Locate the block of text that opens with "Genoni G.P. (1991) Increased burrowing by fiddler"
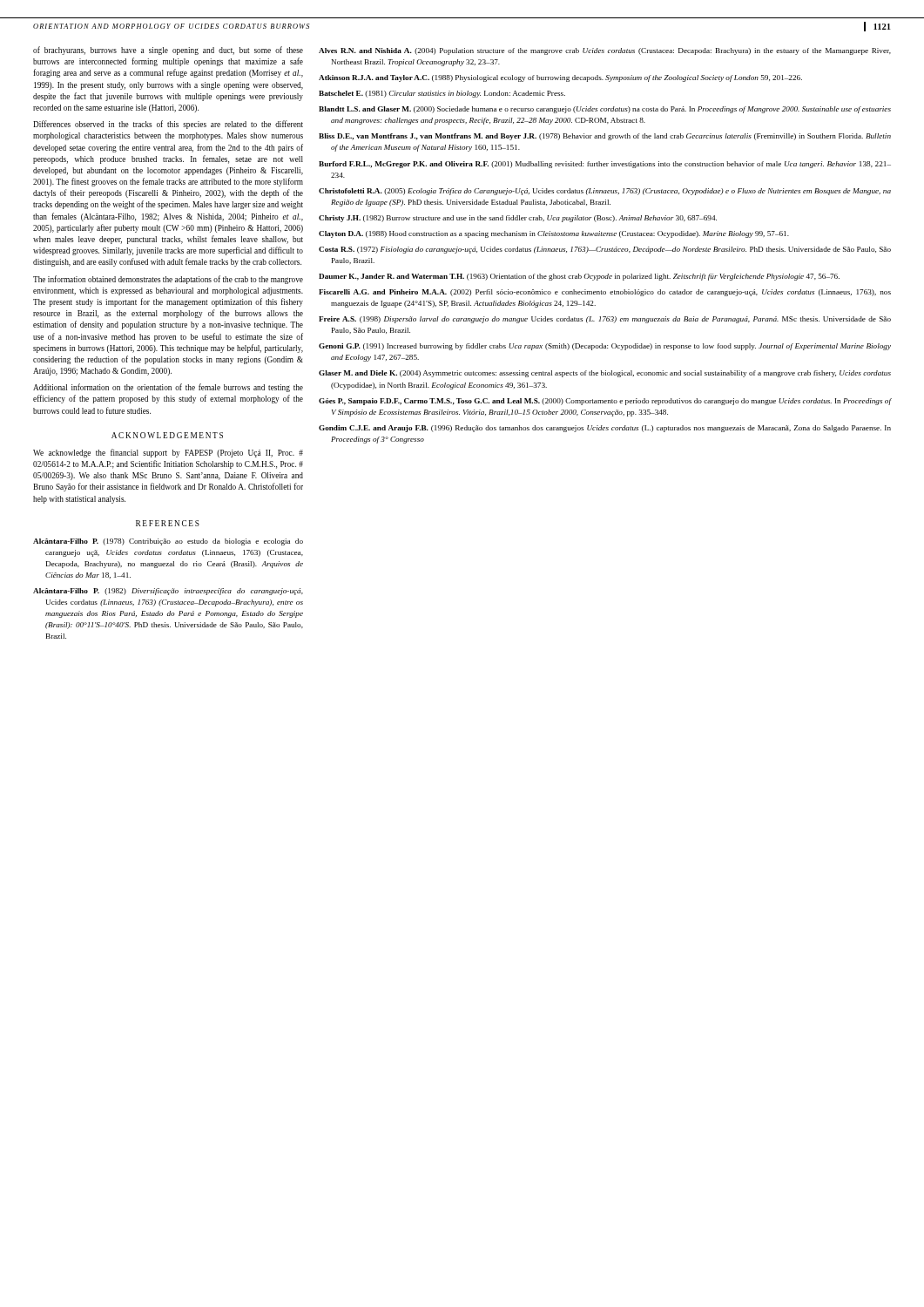This screenshot has width=924, height=1307. [x=605, y=352]
